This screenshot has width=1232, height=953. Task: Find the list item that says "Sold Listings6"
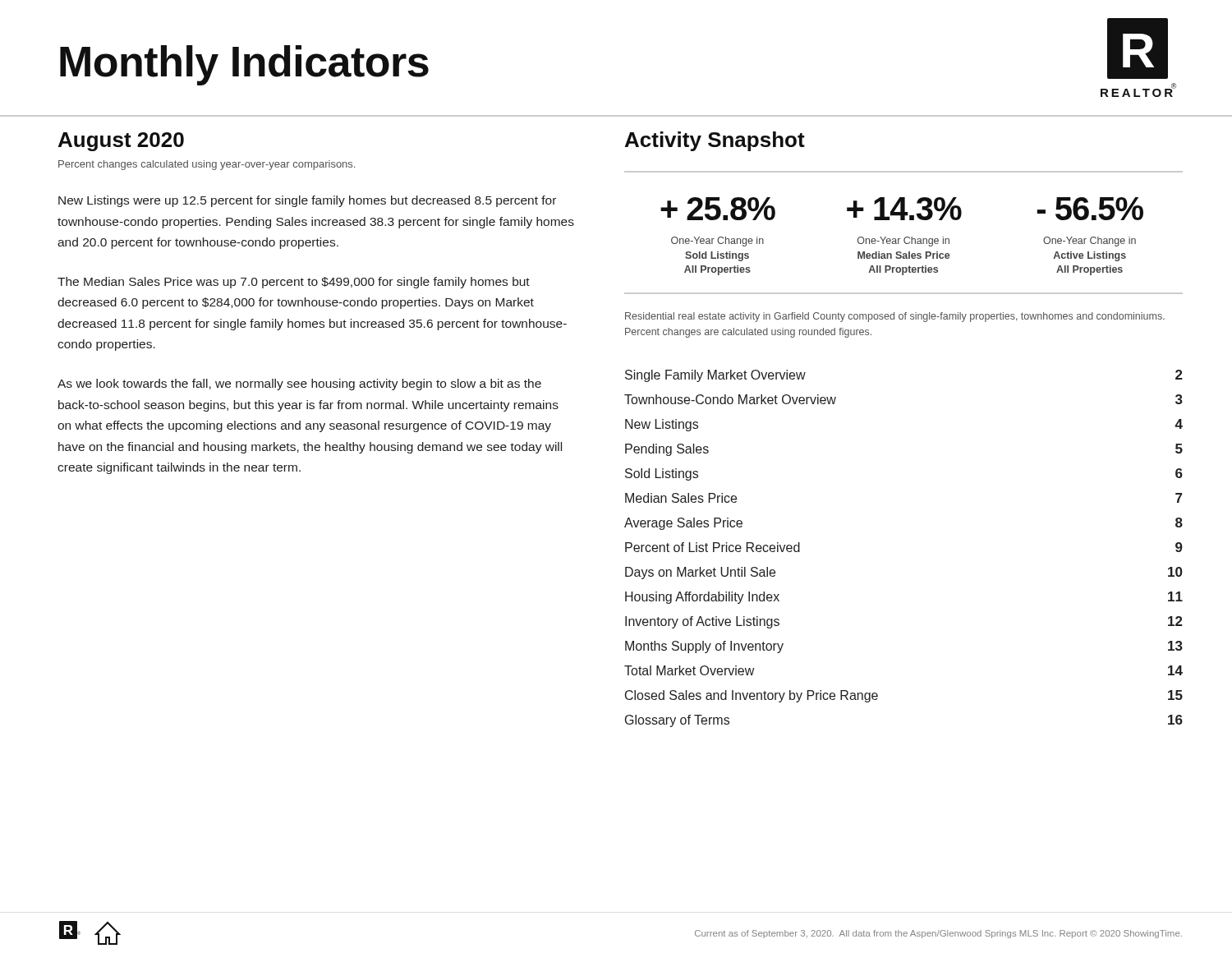(662, 474)
